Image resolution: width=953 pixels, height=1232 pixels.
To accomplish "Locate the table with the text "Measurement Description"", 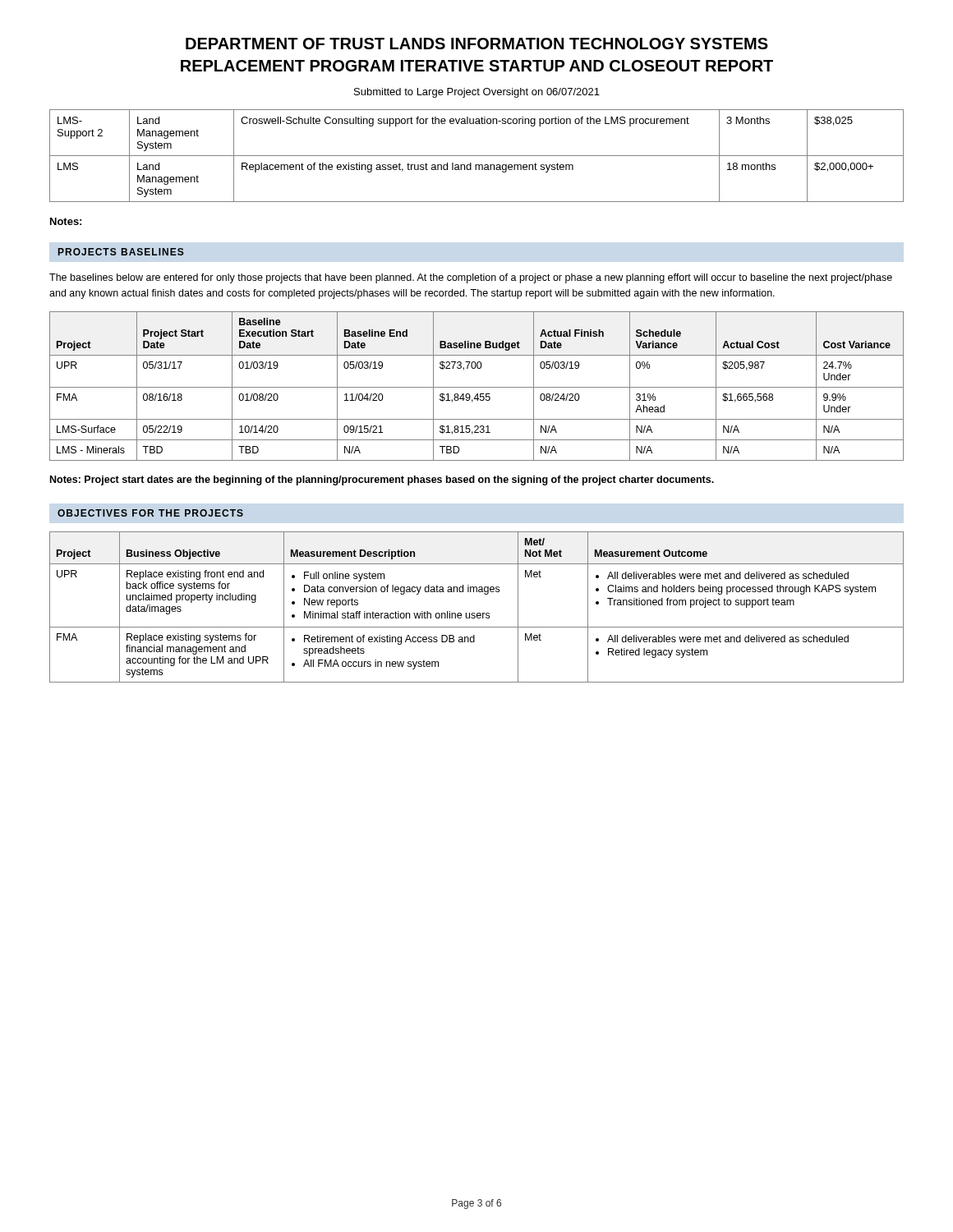I will click(476, 607).
